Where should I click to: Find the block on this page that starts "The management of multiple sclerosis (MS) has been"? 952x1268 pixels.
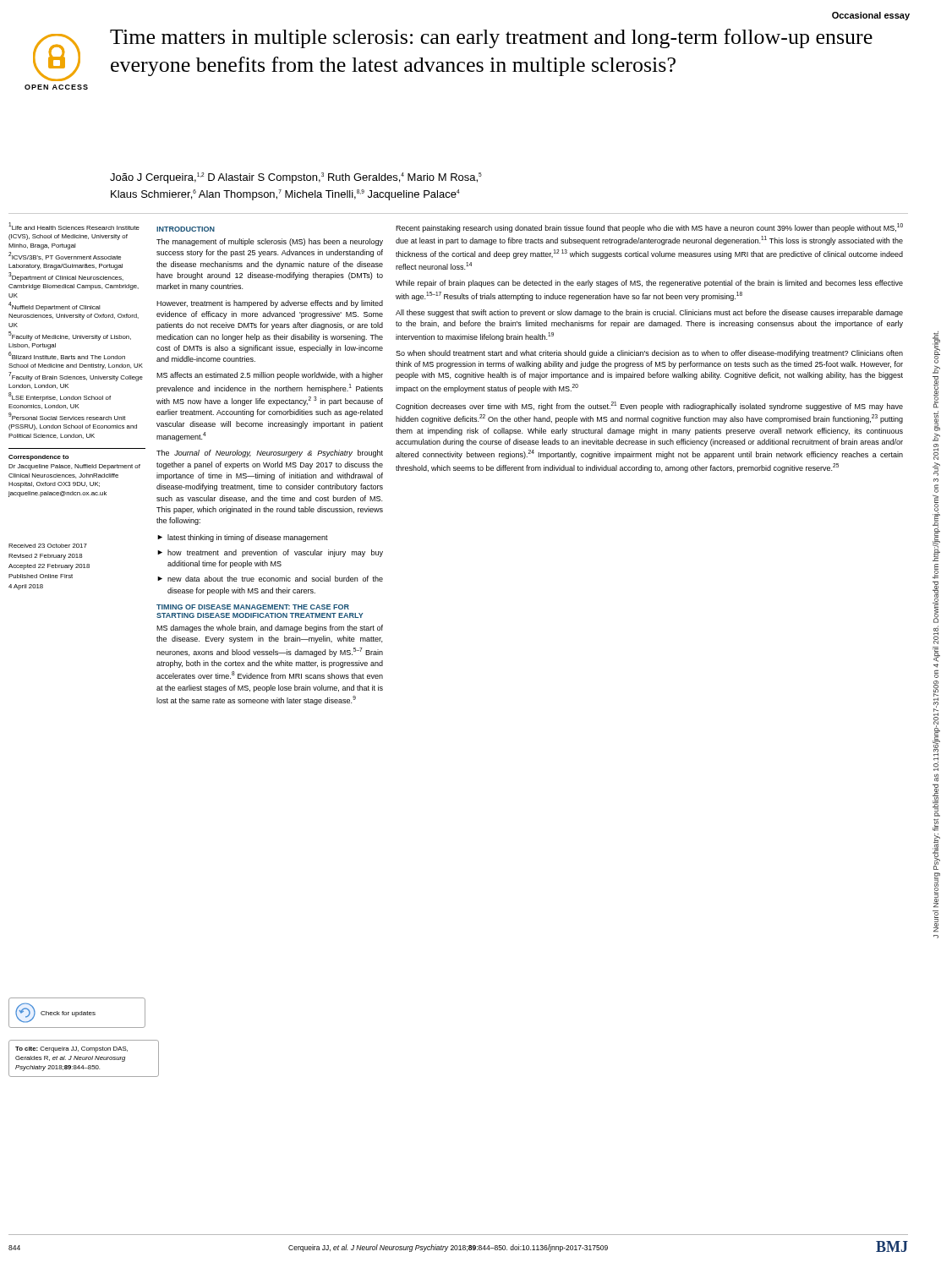(x=270, y=264)
